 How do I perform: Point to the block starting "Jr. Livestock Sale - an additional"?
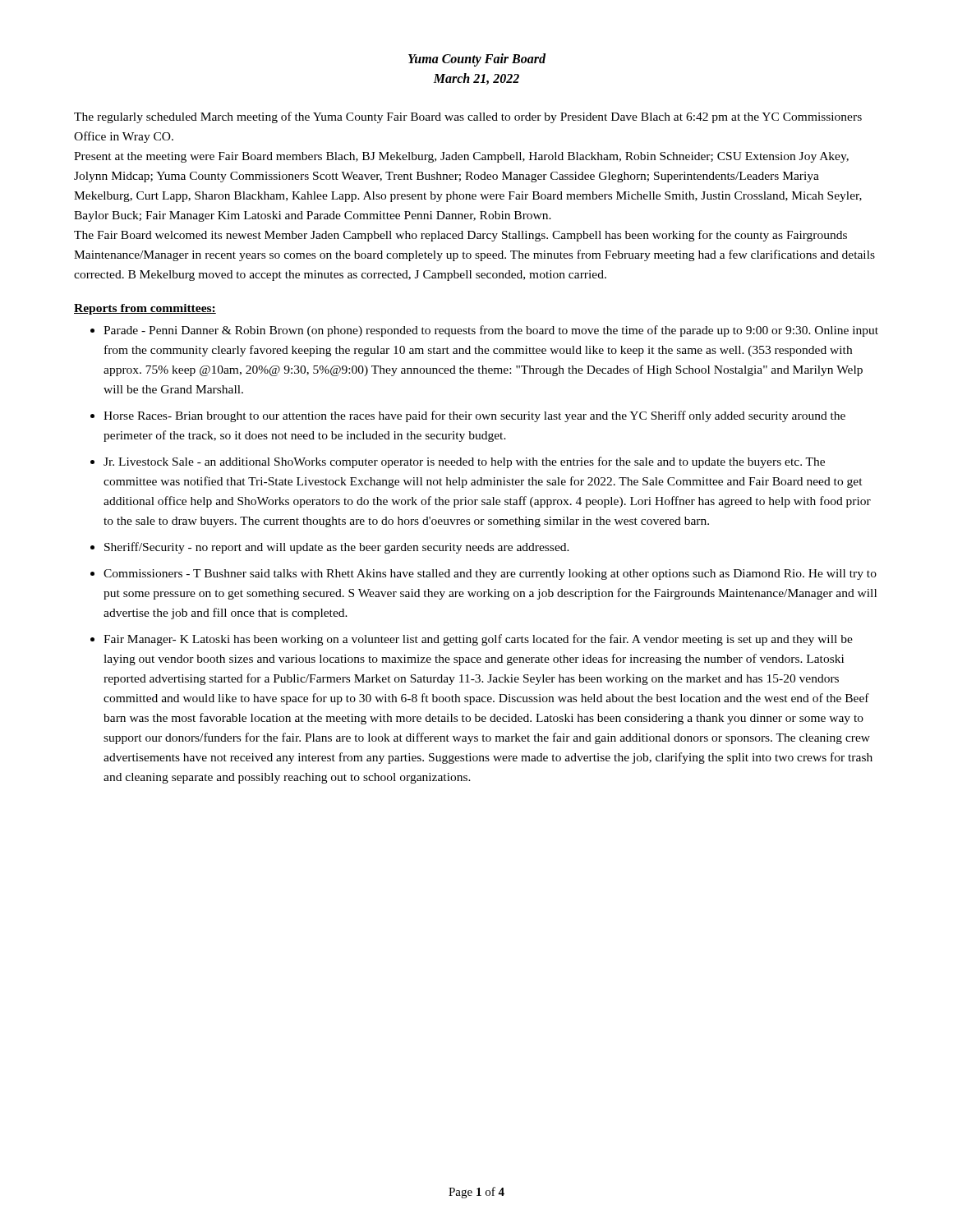[x=487, y=491]
